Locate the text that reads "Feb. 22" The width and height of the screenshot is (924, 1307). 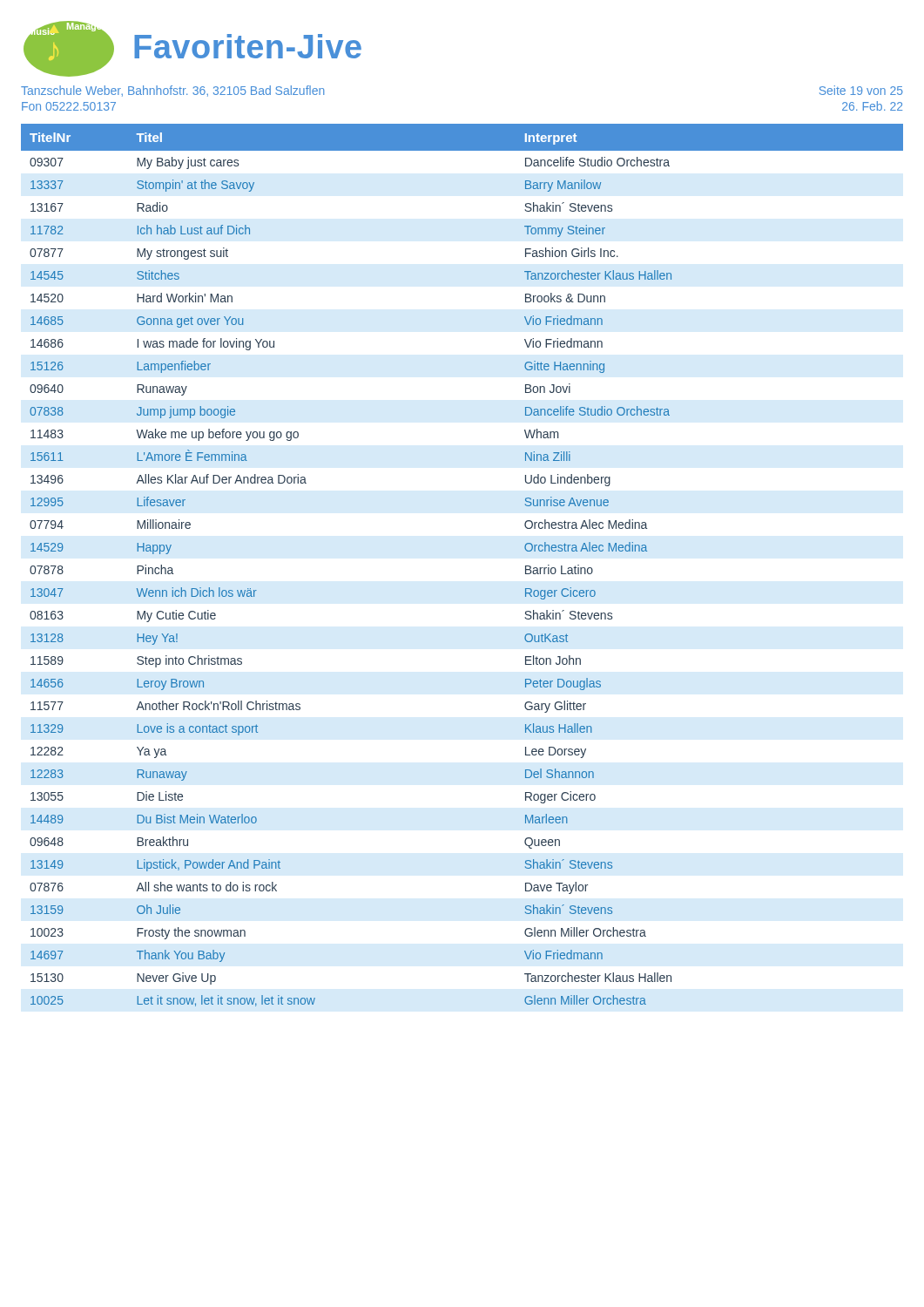click(872, 106)
